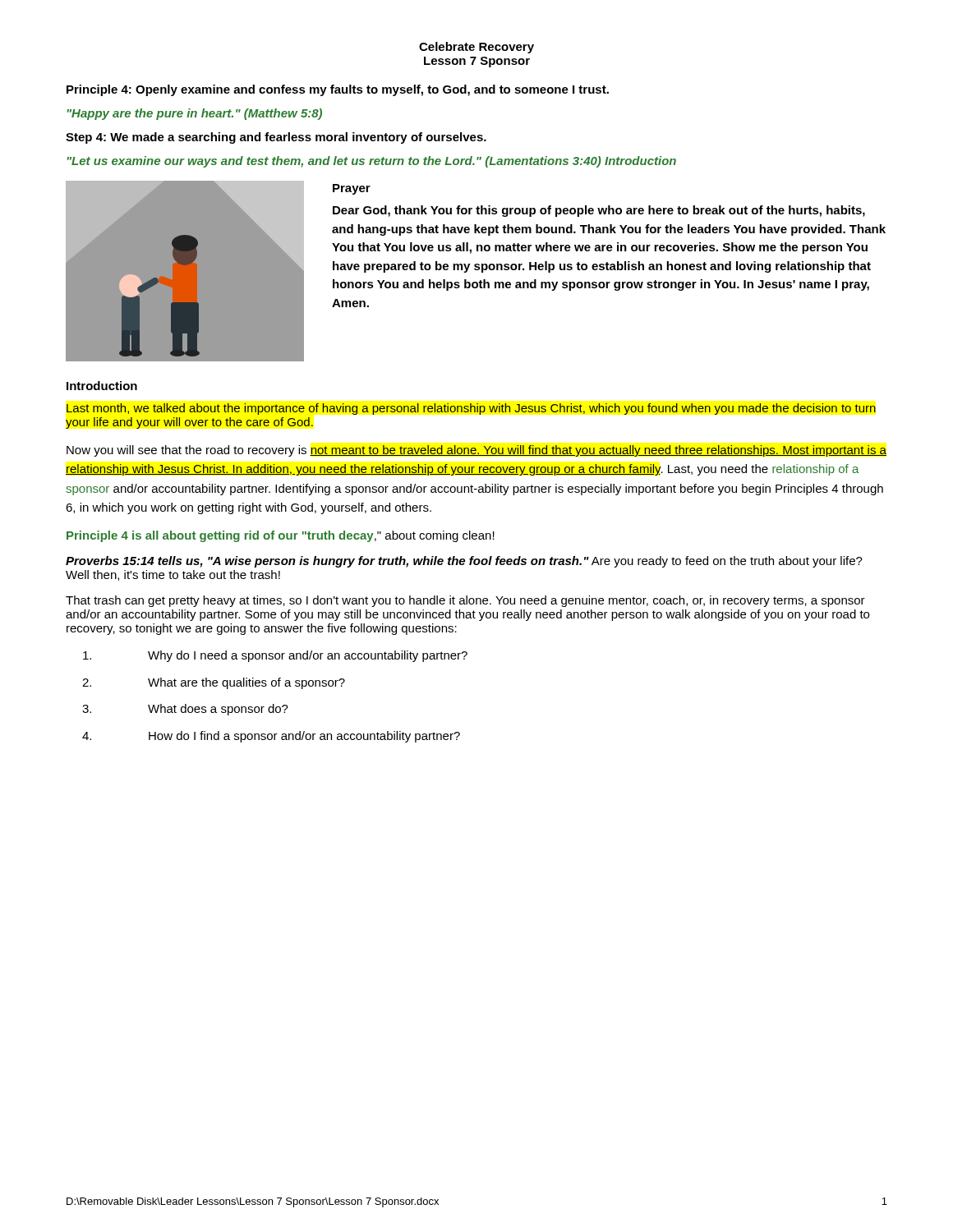This screenshot has width=953, height=1232.
Task: Find the block on this page that starts "Why do I need a"
Action: coord(476,656)
